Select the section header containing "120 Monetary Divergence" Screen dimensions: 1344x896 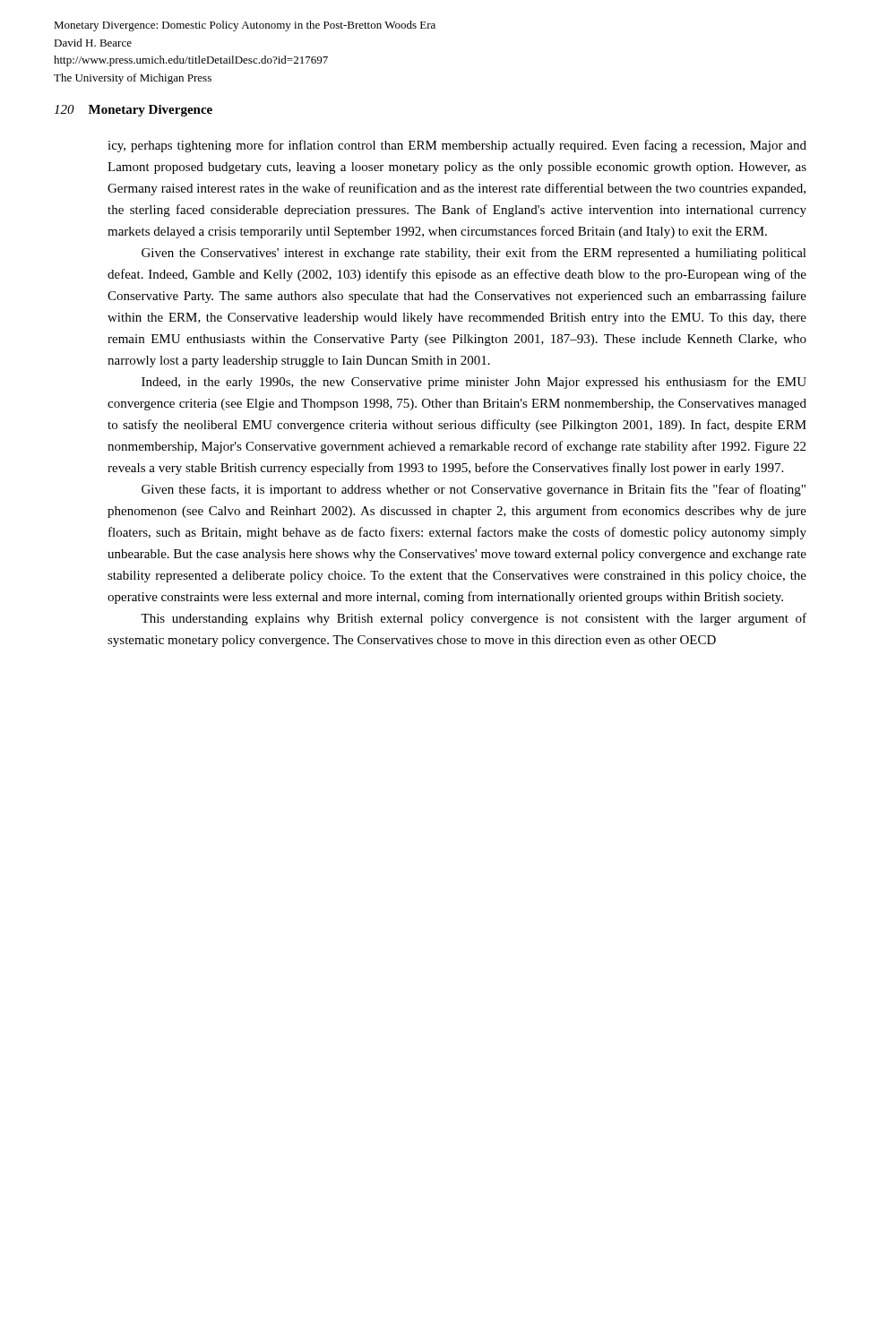click(133, 110)
